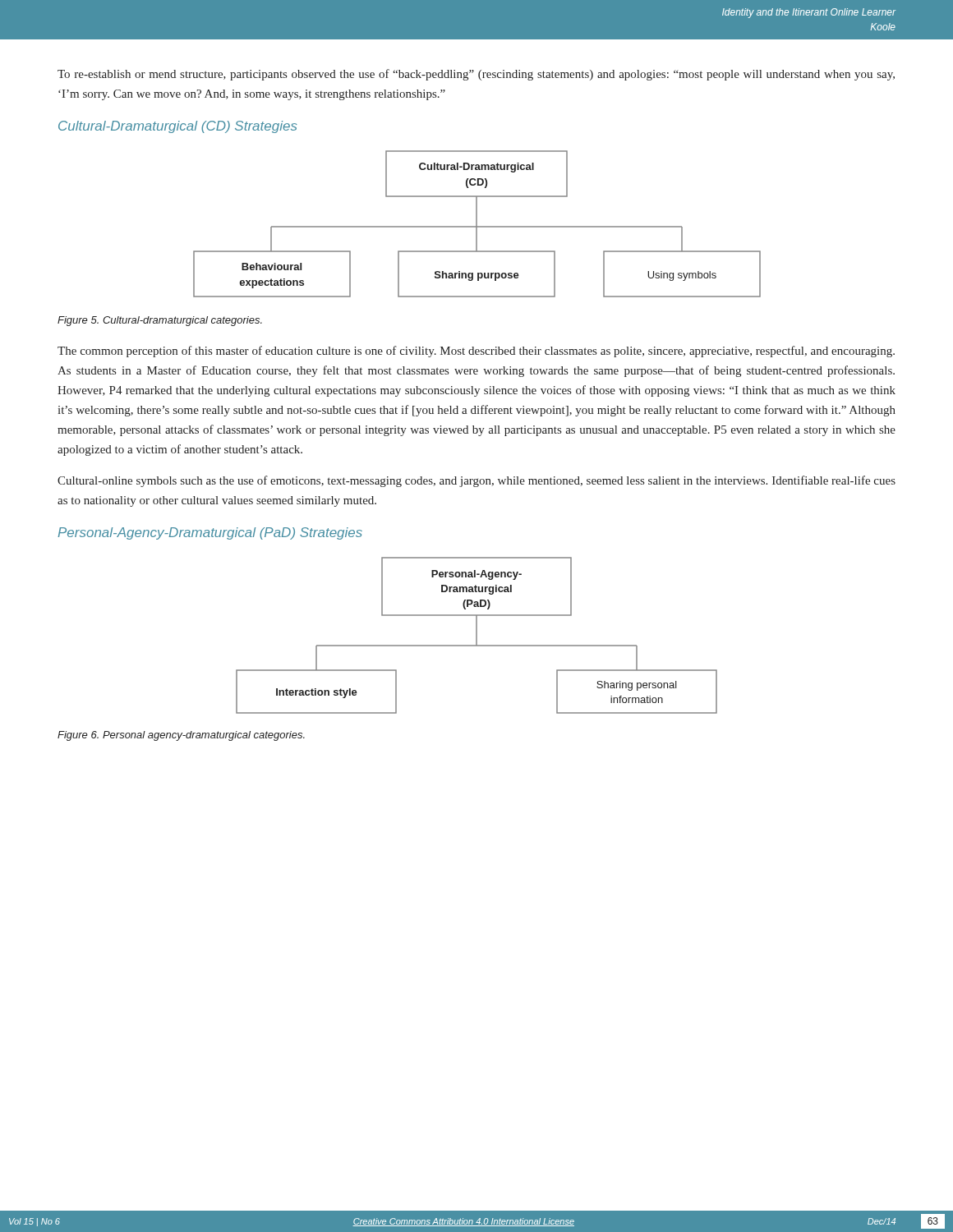Select the text block starting "Cultural-Dramaturgical (CD) Strategies"

(x=178, y=127)
